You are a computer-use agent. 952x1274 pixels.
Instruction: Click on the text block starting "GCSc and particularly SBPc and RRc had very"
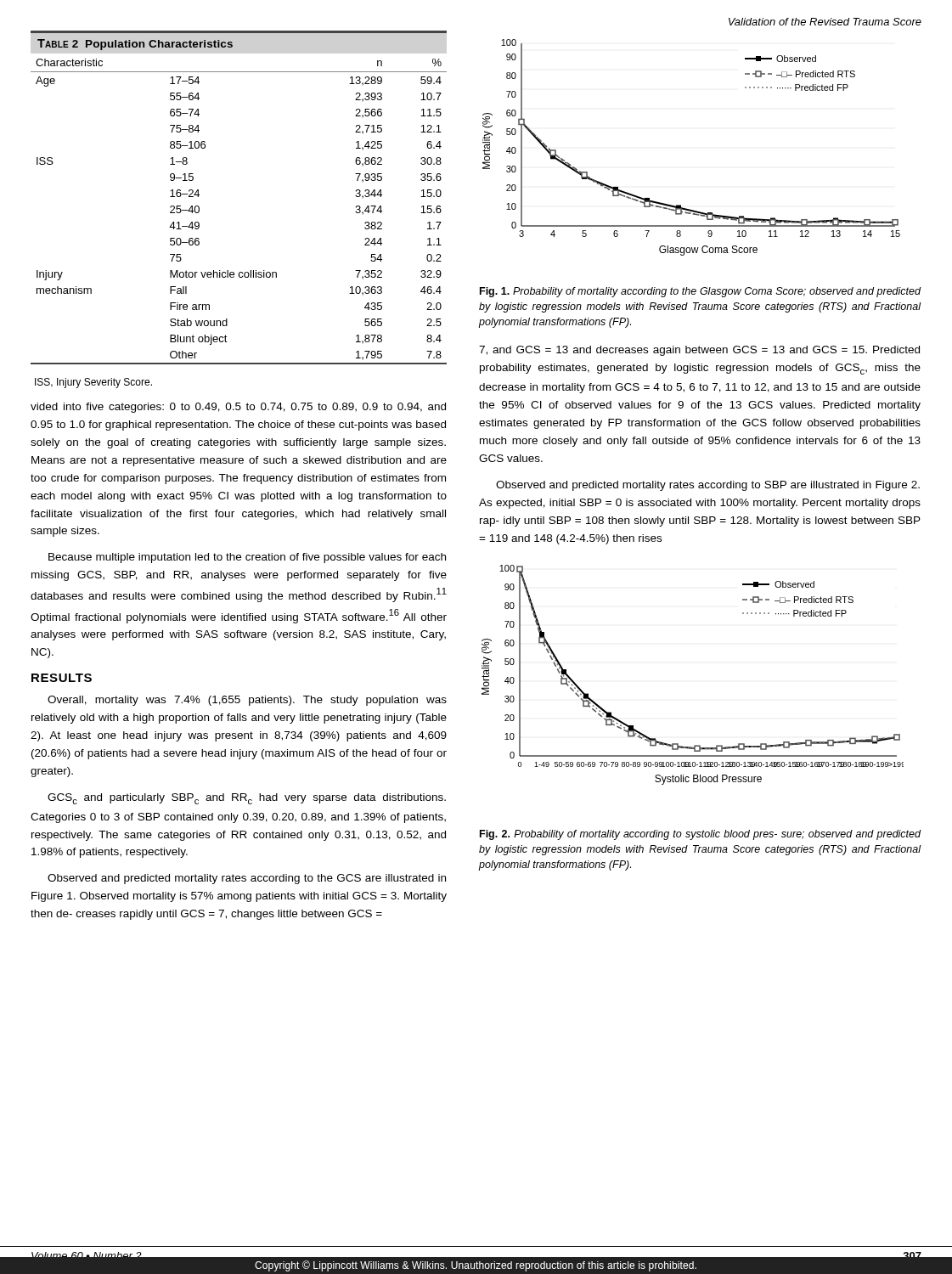point(239,825)
